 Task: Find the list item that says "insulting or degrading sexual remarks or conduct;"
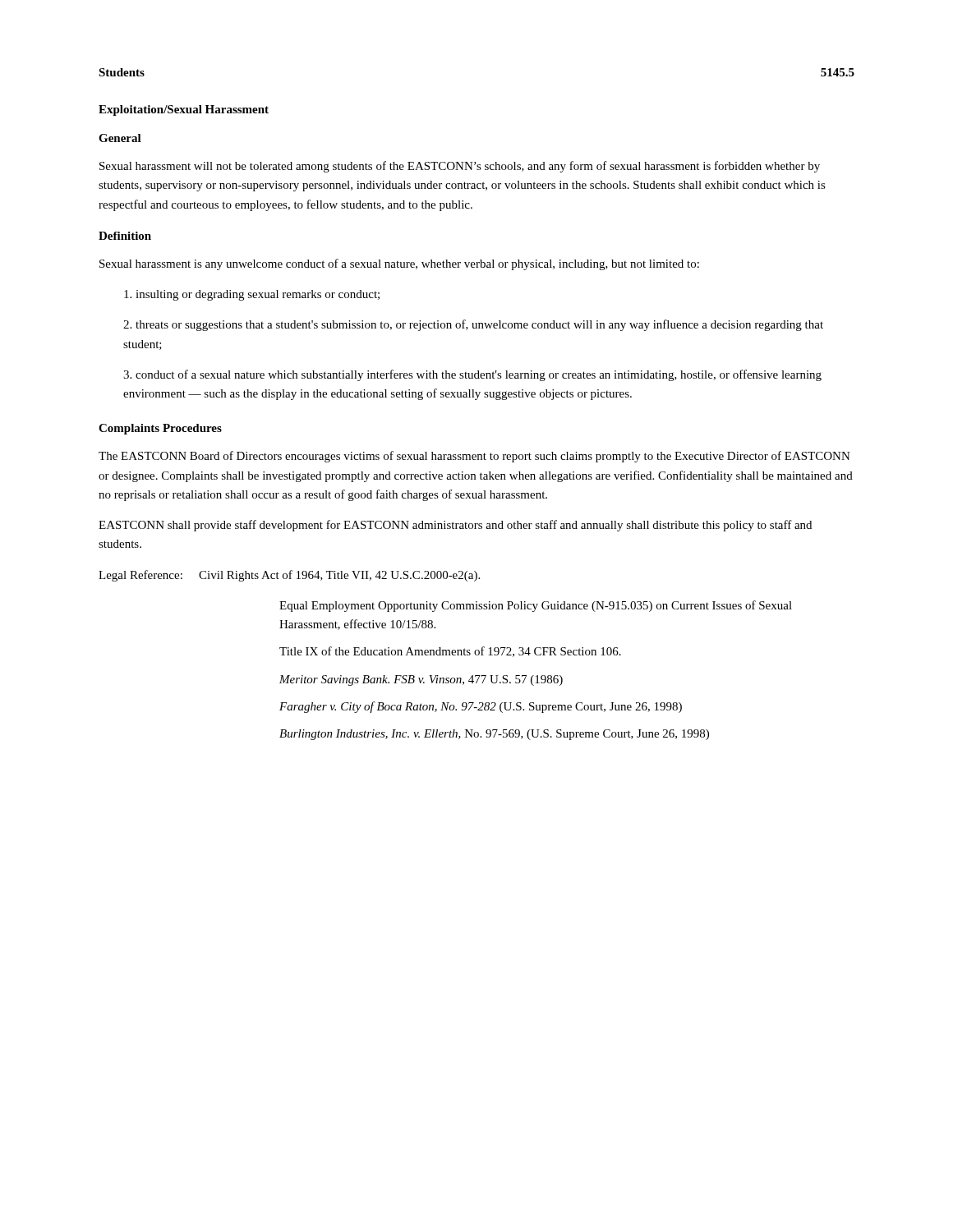[x=252, y=294]
